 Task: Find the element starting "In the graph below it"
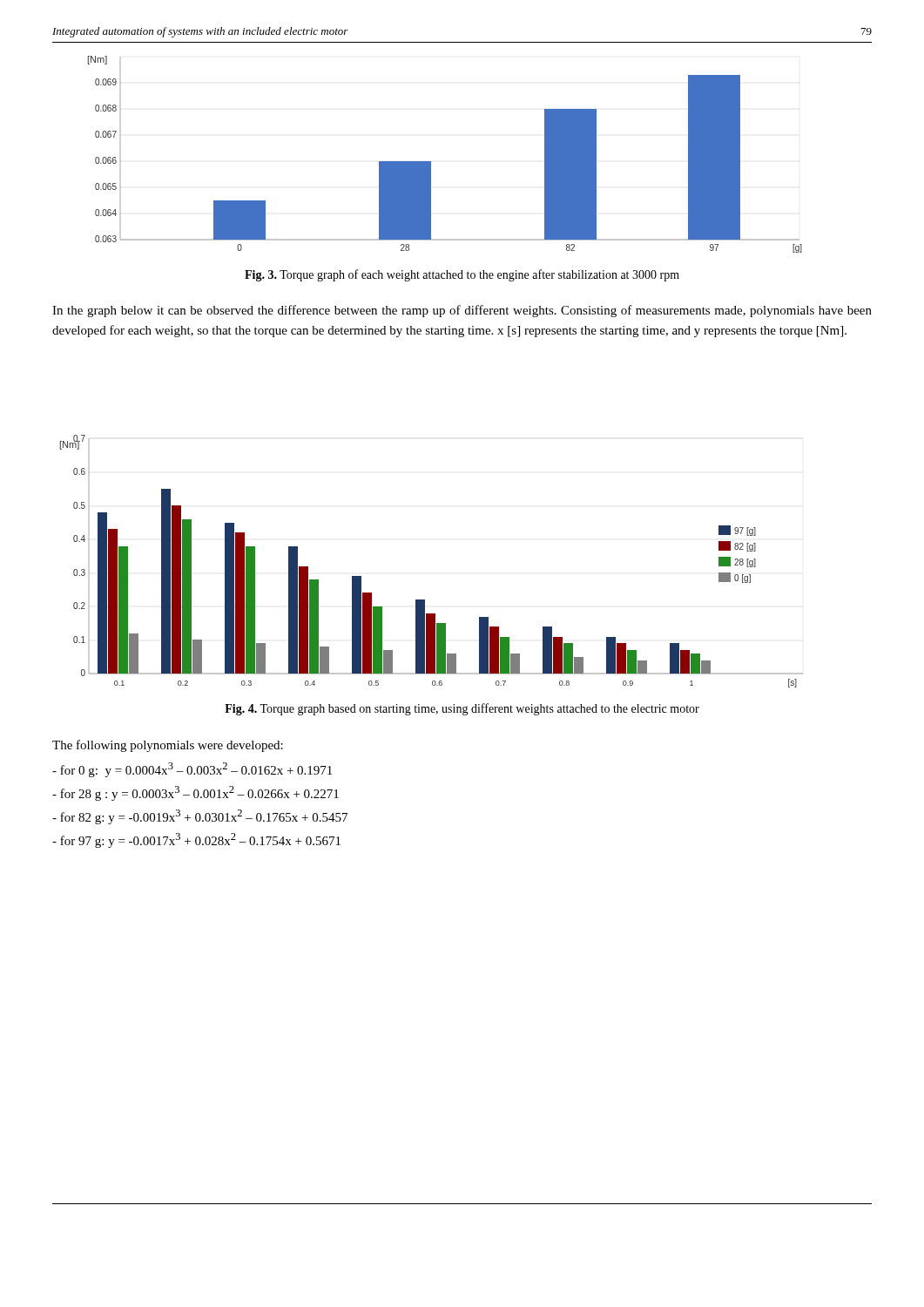pos(462,320)
